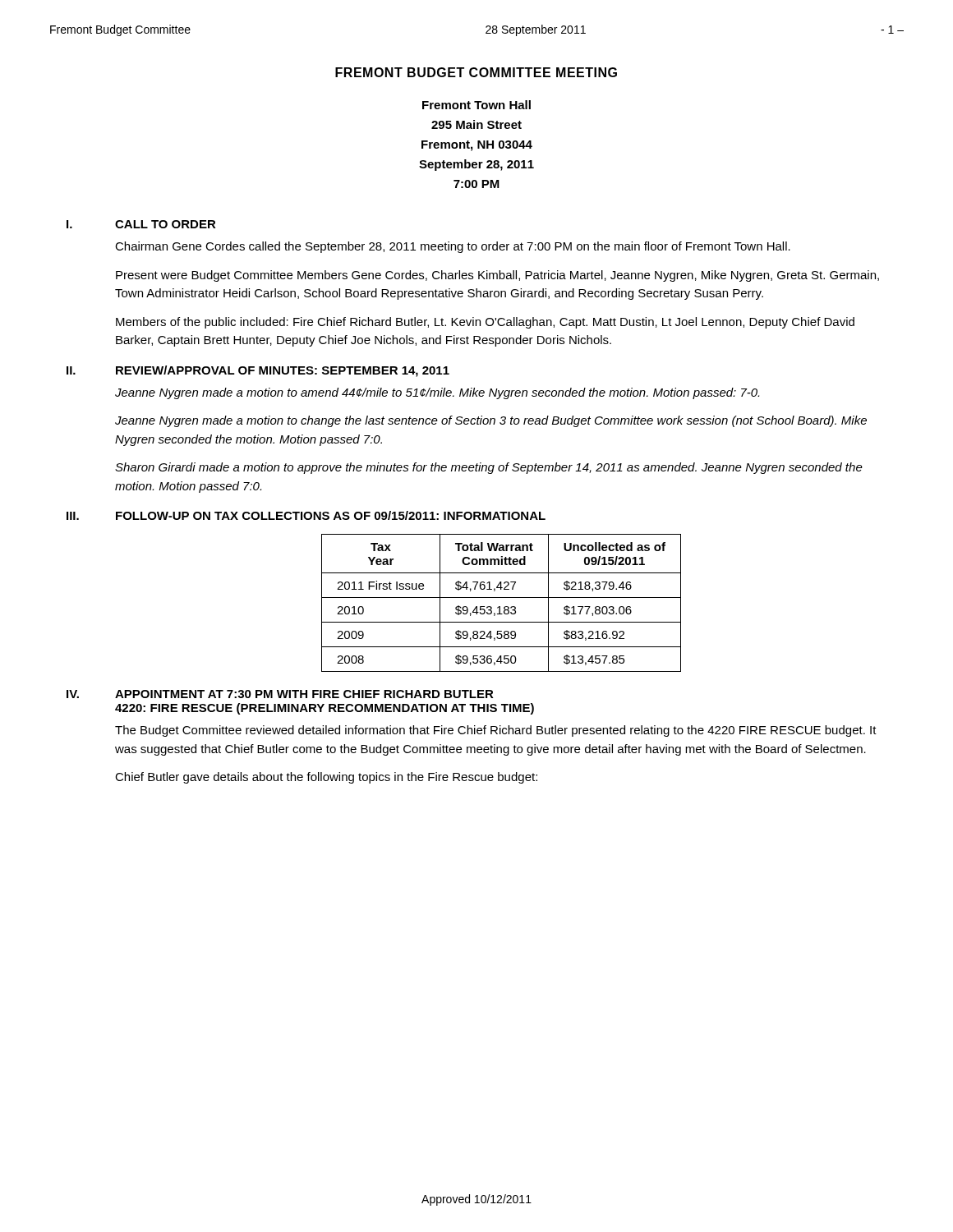Point to the element starting "Members of the public included: Fire Chief Richard"
The image size is (953, 1232).
point(485,330)
